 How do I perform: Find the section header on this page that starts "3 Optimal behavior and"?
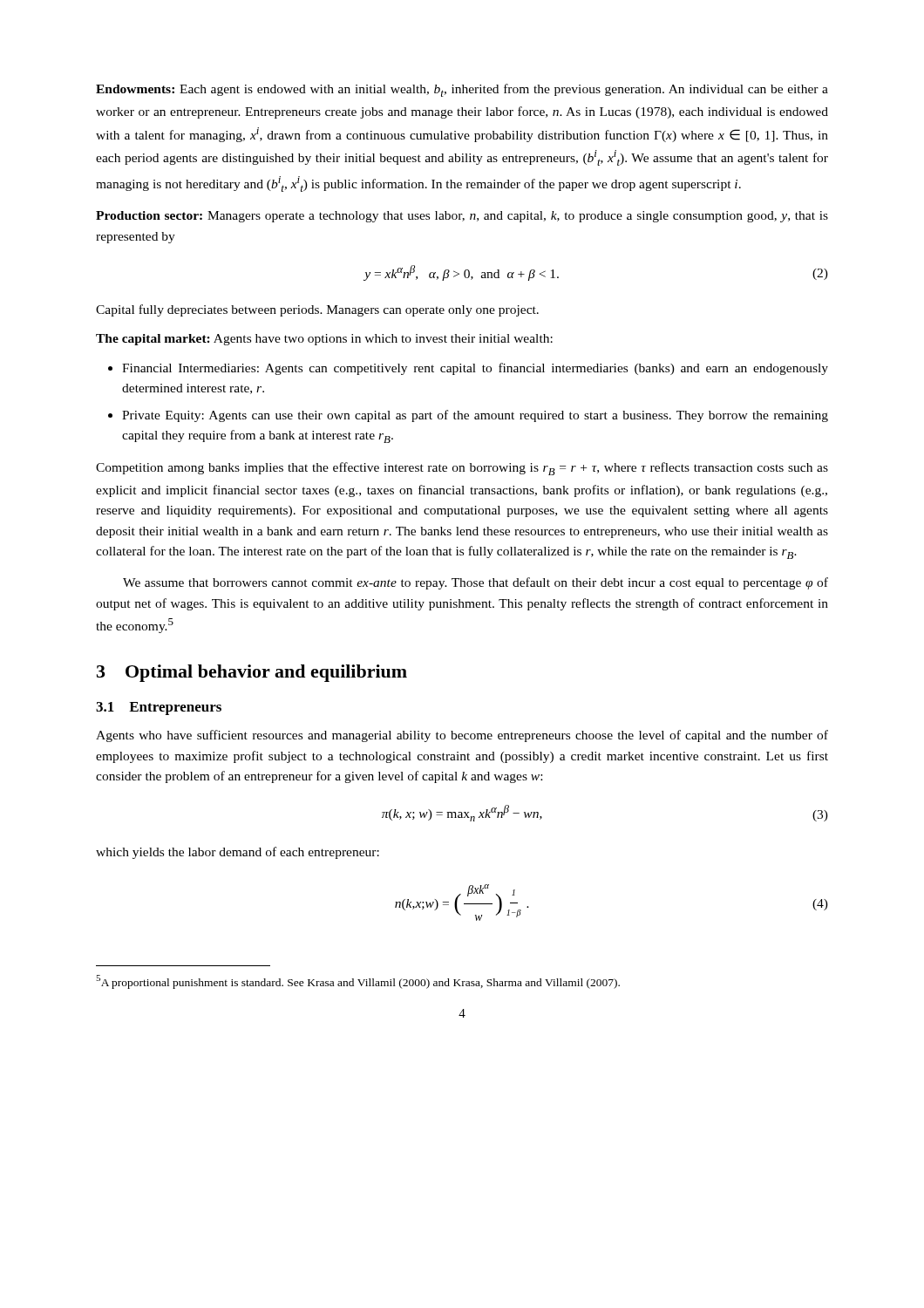(x=252, y=673)
